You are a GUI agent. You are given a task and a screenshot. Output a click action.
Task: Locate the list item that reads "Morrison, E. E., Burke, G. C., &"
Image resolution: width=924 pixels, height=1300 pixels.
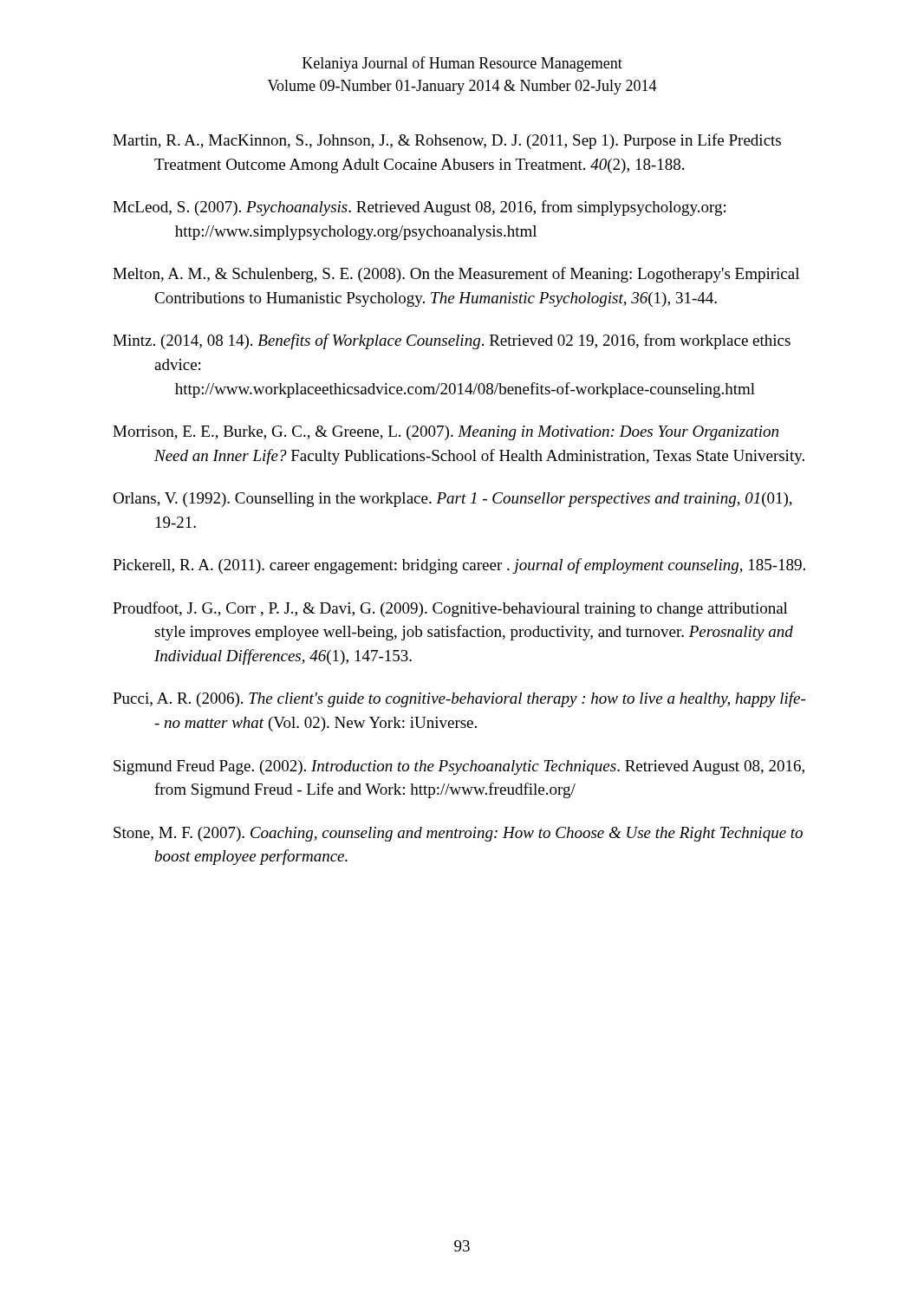[x=459, y=443]
